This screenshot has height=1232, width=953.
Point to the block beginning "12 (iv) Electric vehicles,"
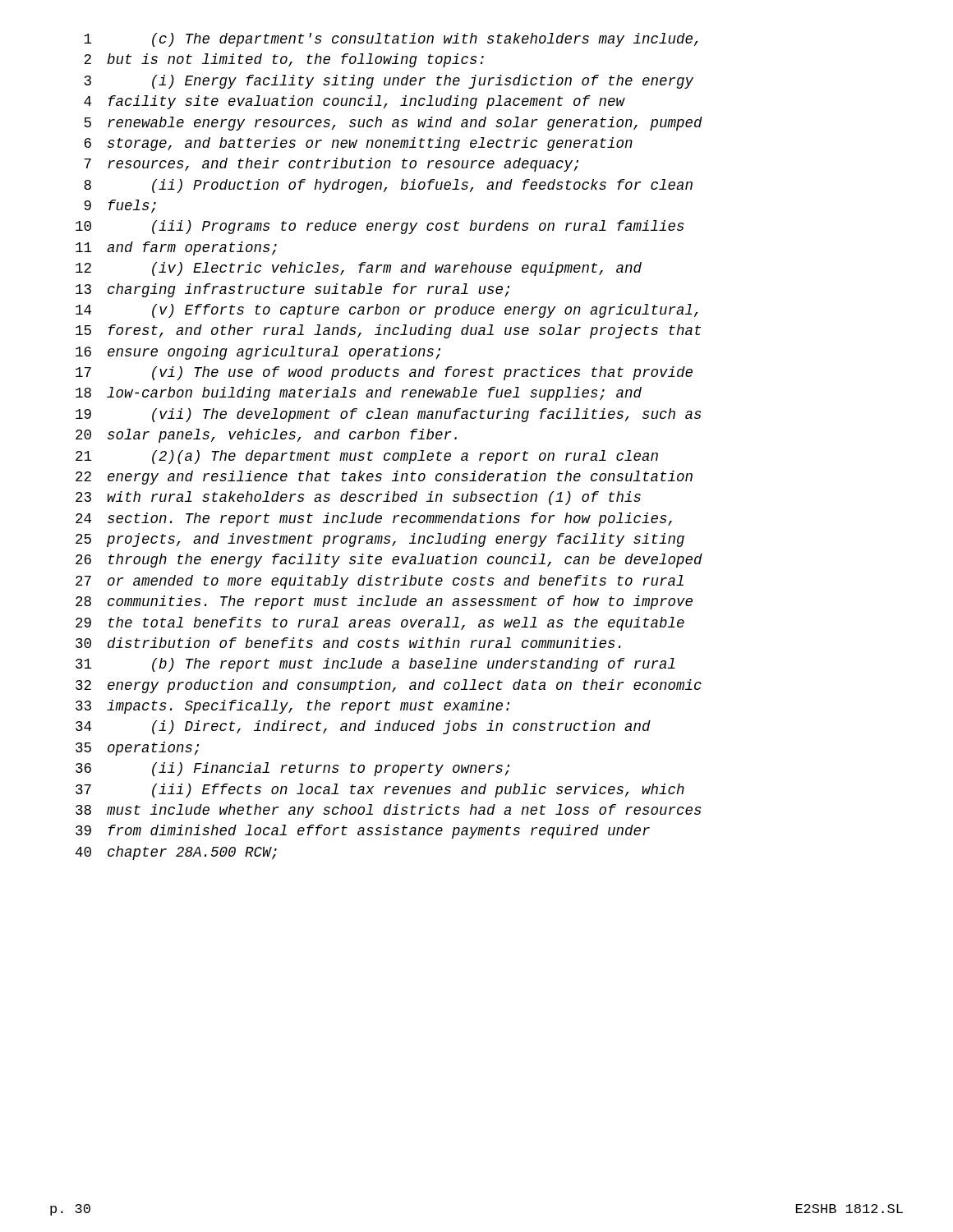pos(476,280)
